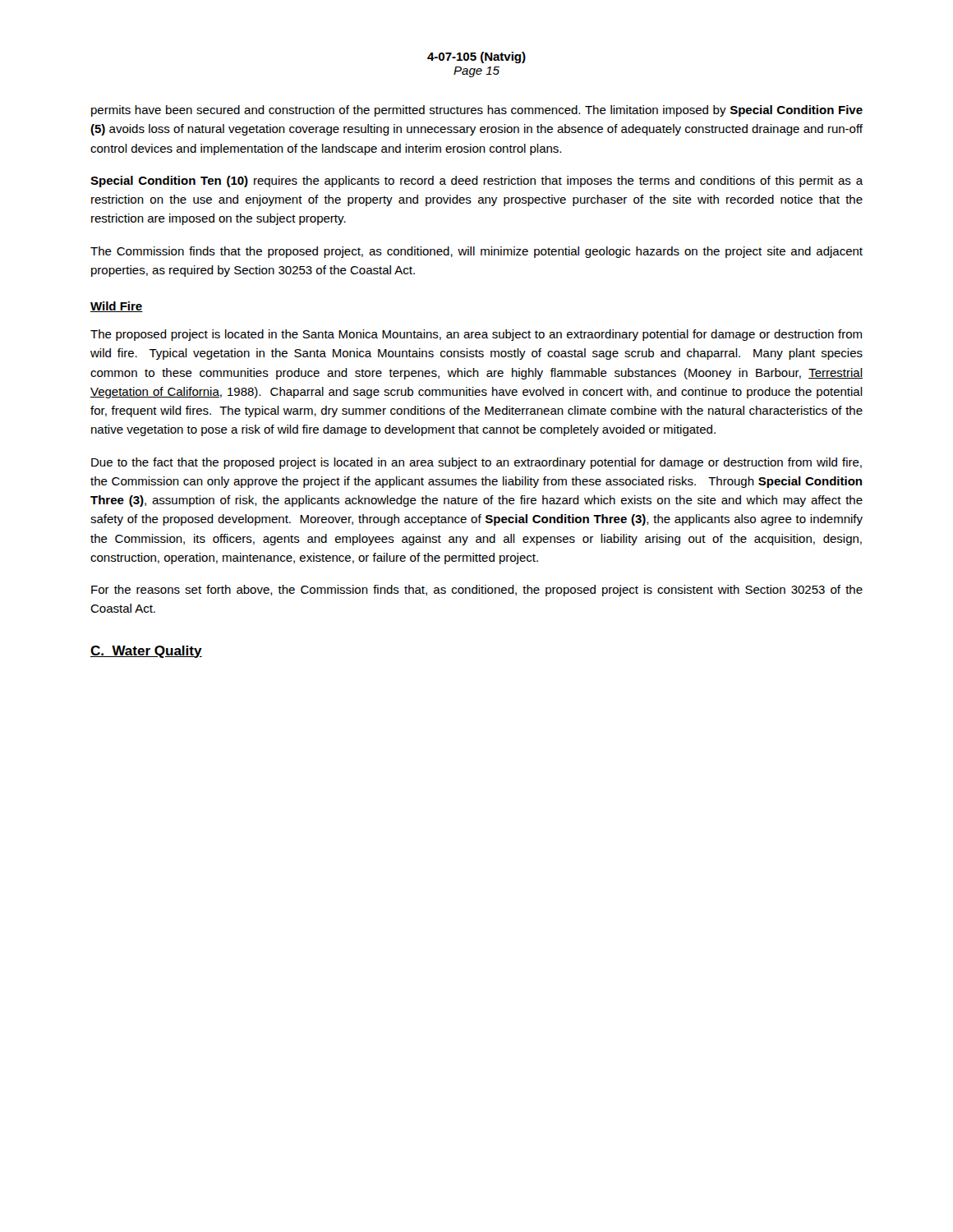Find the region starting "Due to the fact that"
Viewport: 953px width, 1232px height.
[476, 509]
